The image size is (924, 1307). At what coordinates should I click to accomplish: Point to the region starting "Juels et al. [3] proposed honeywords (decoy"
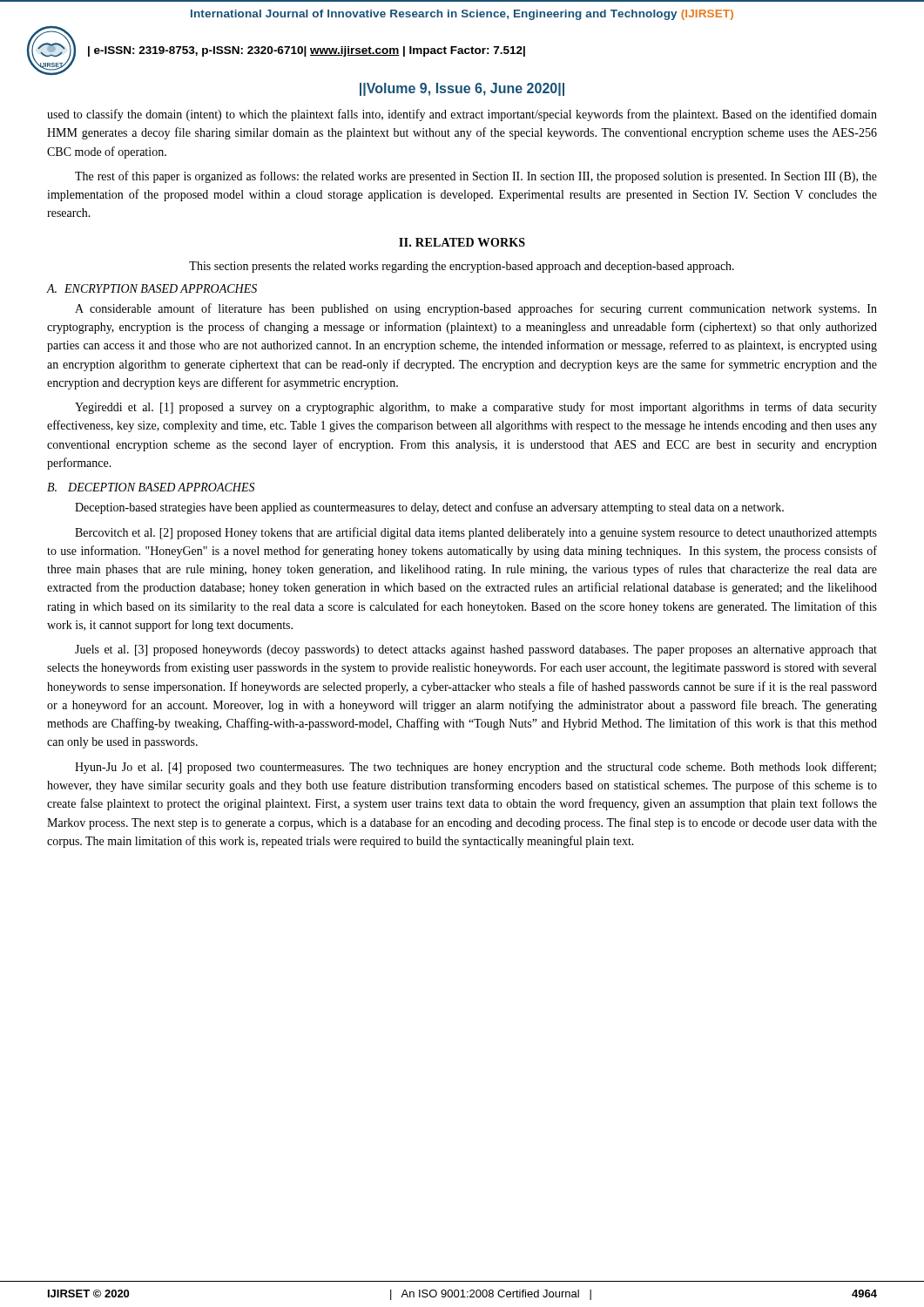(462, 696)
